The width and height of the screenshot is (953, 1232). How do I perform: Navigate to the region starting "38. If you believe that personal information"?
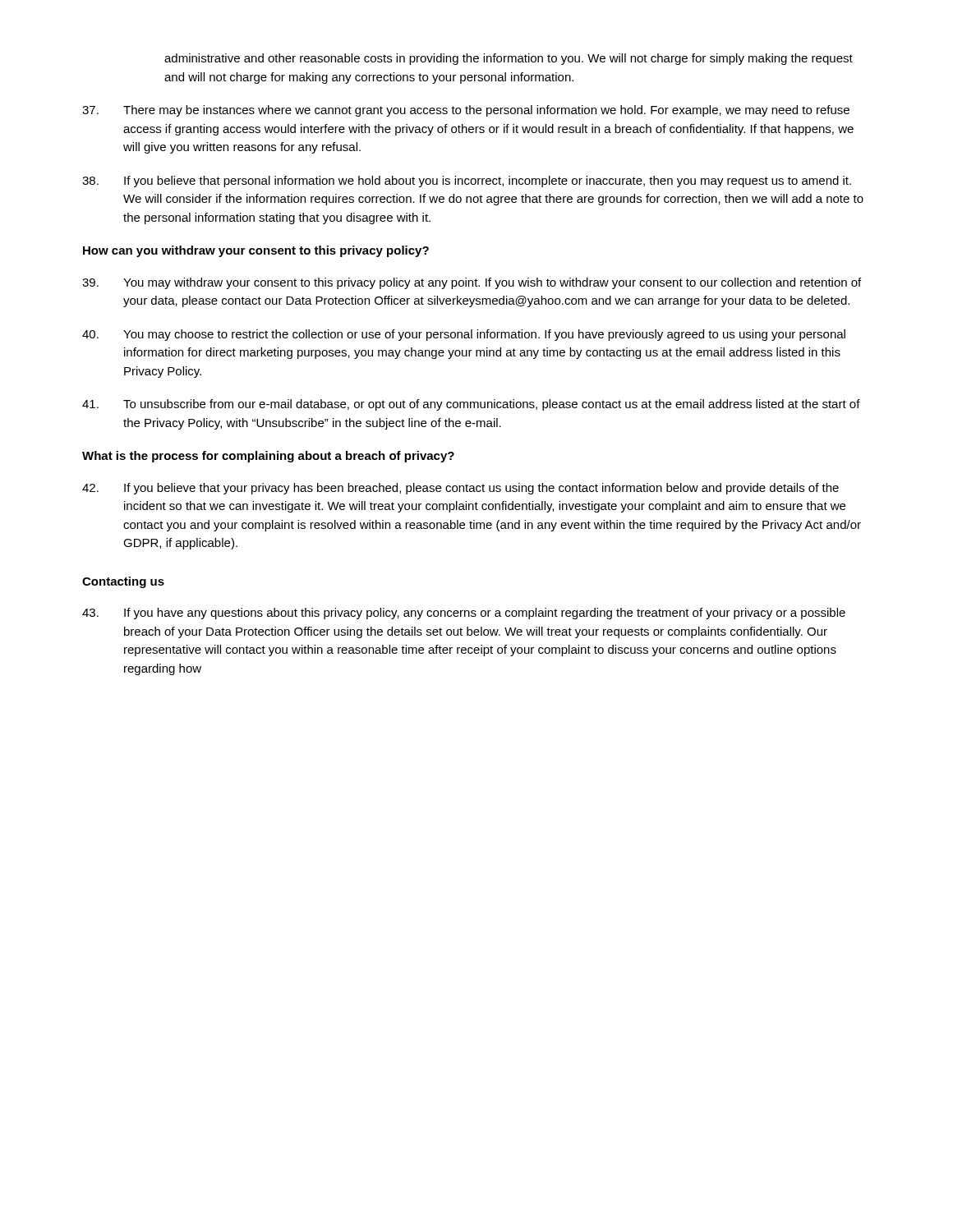pos(476,199)
